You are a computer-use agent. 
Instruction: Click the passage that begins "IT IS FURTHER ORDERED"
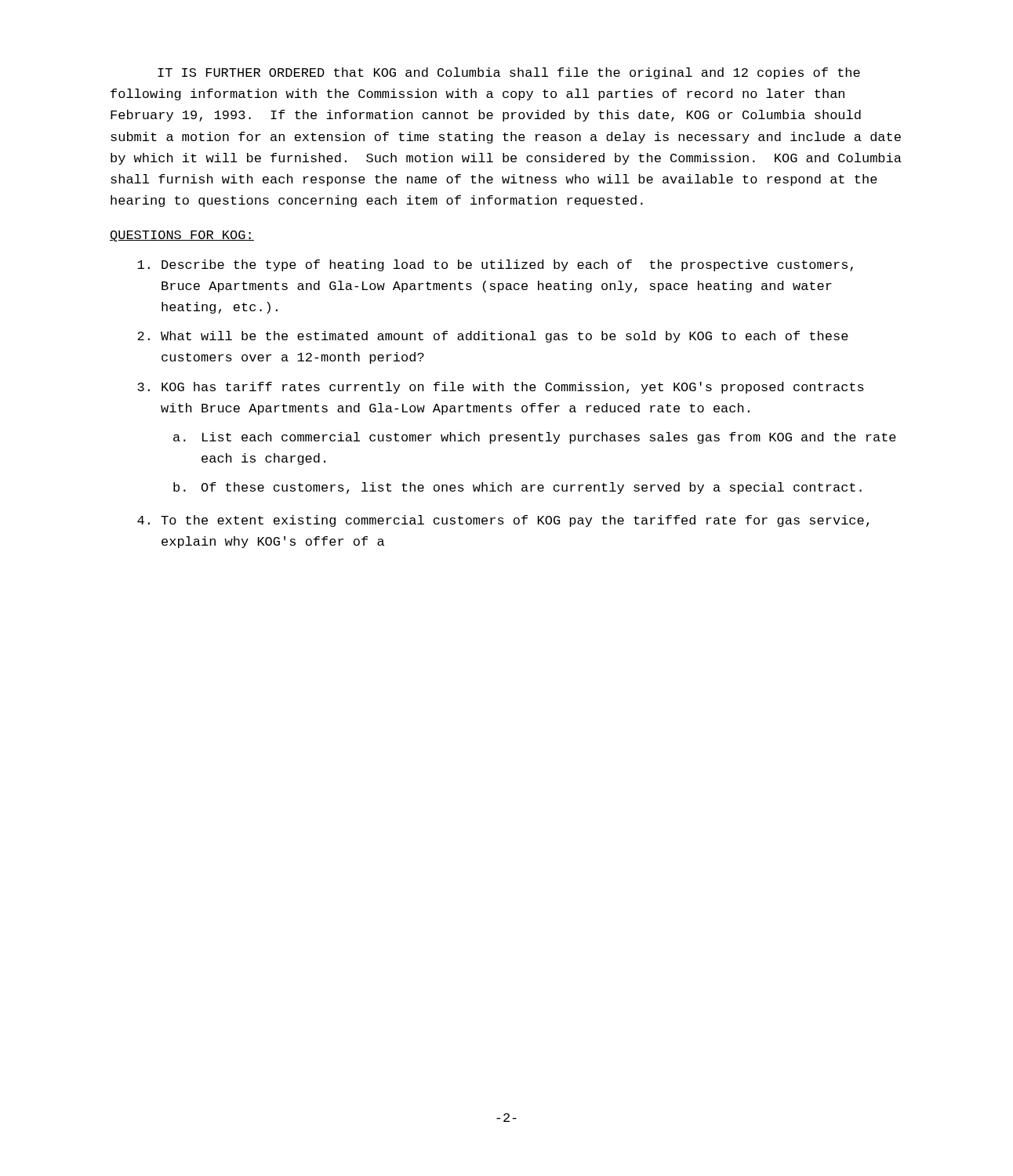click(506, 137)
